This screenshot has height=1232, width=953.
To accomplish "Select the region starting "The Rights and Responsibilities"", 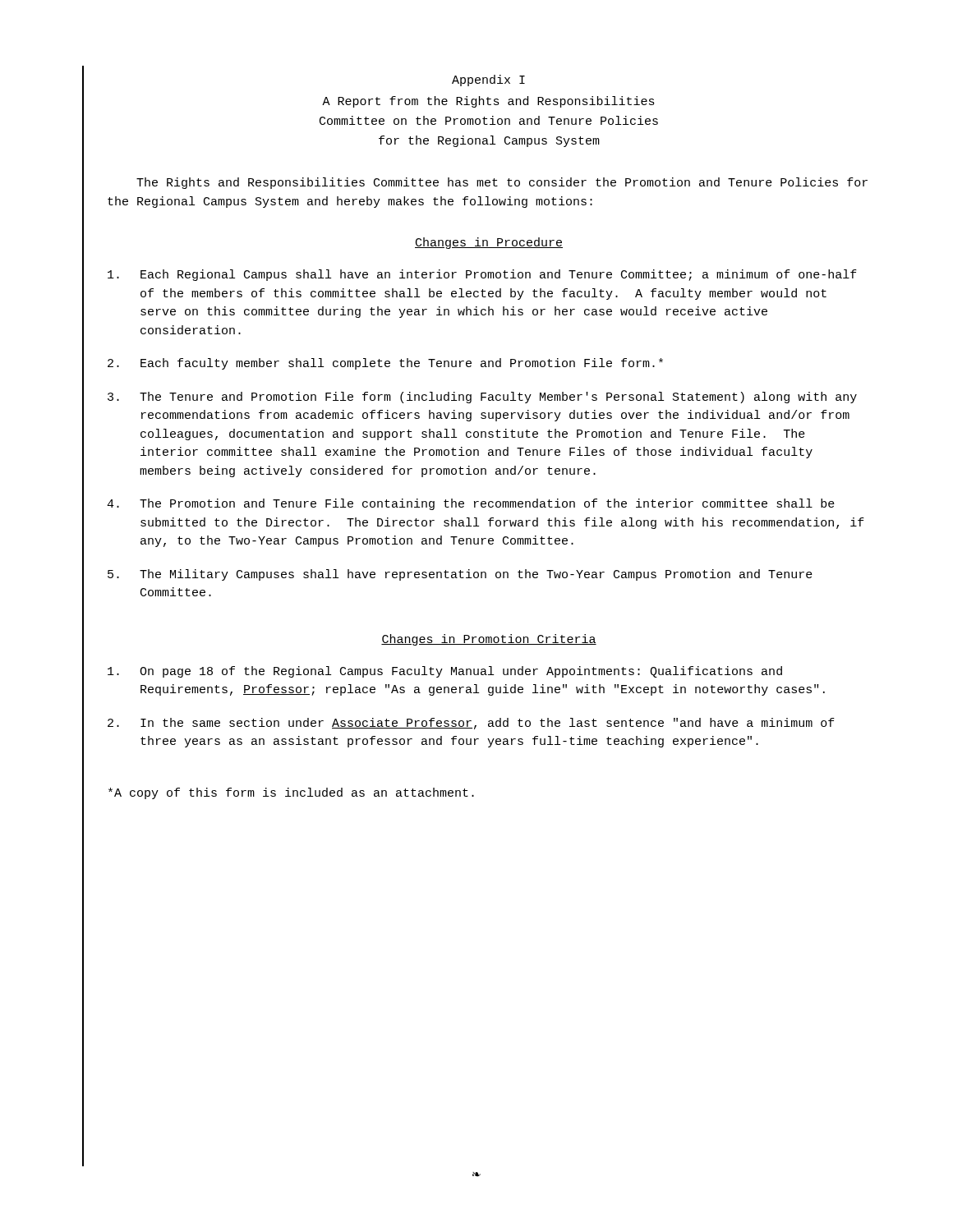I will tap(488, 193).
